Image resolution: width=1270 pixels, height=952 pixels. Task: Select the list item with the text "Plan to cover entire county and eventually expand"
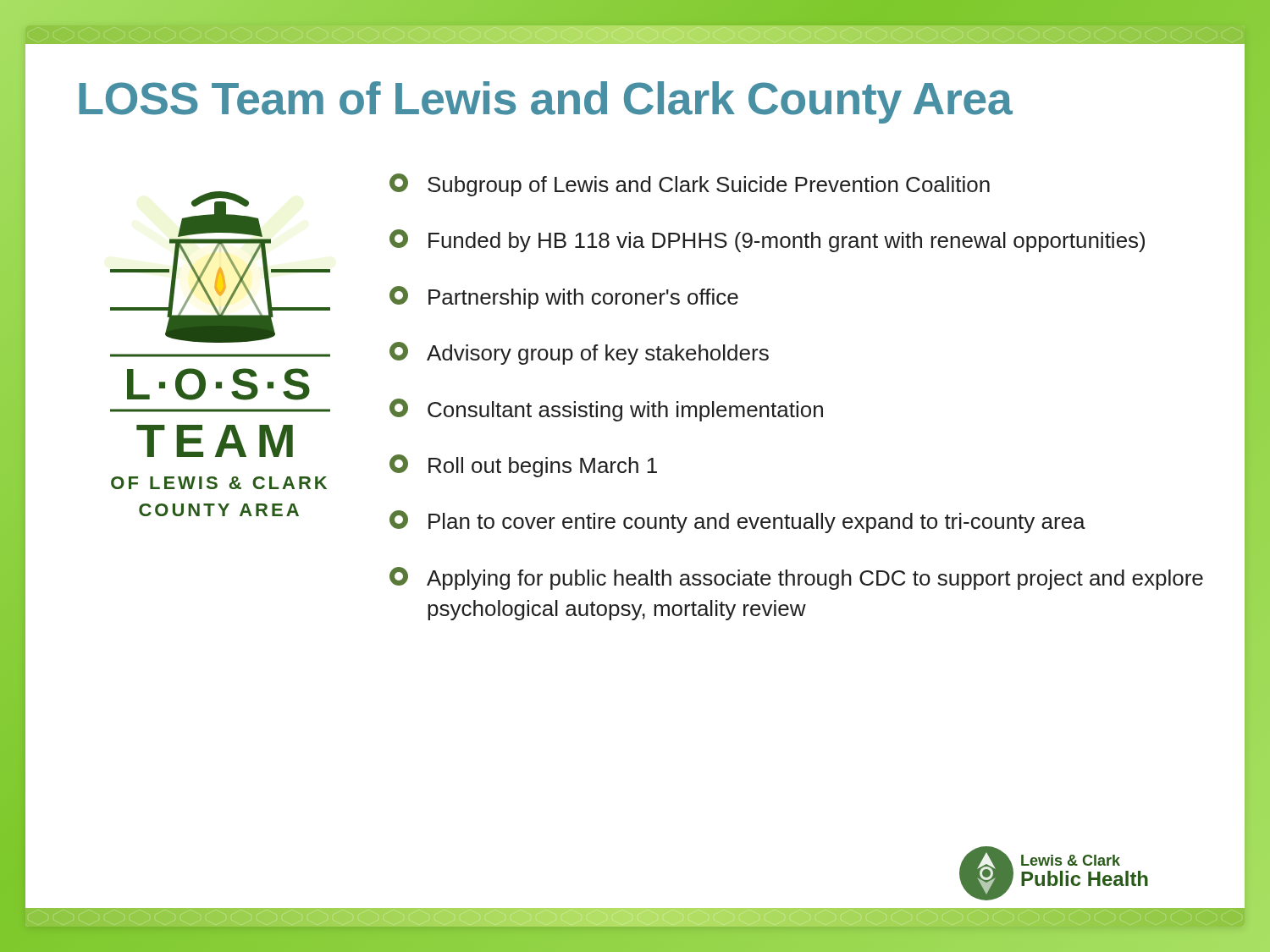[800, 522]
